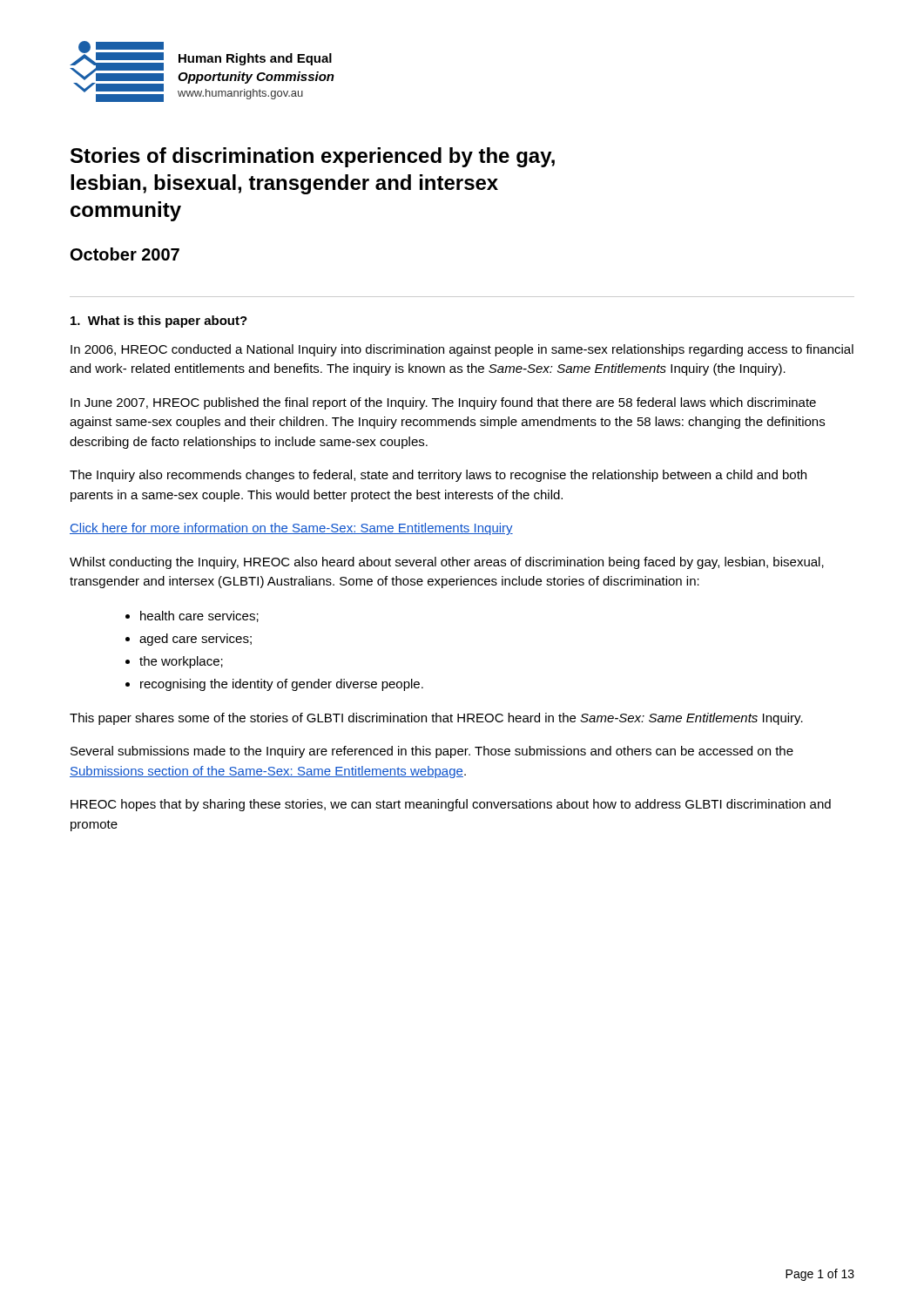The width and height of the screenshot is (924, 1307).
Task: Find the text block that says "This paper shares some of the stories"
Action: tap(437, 717)
